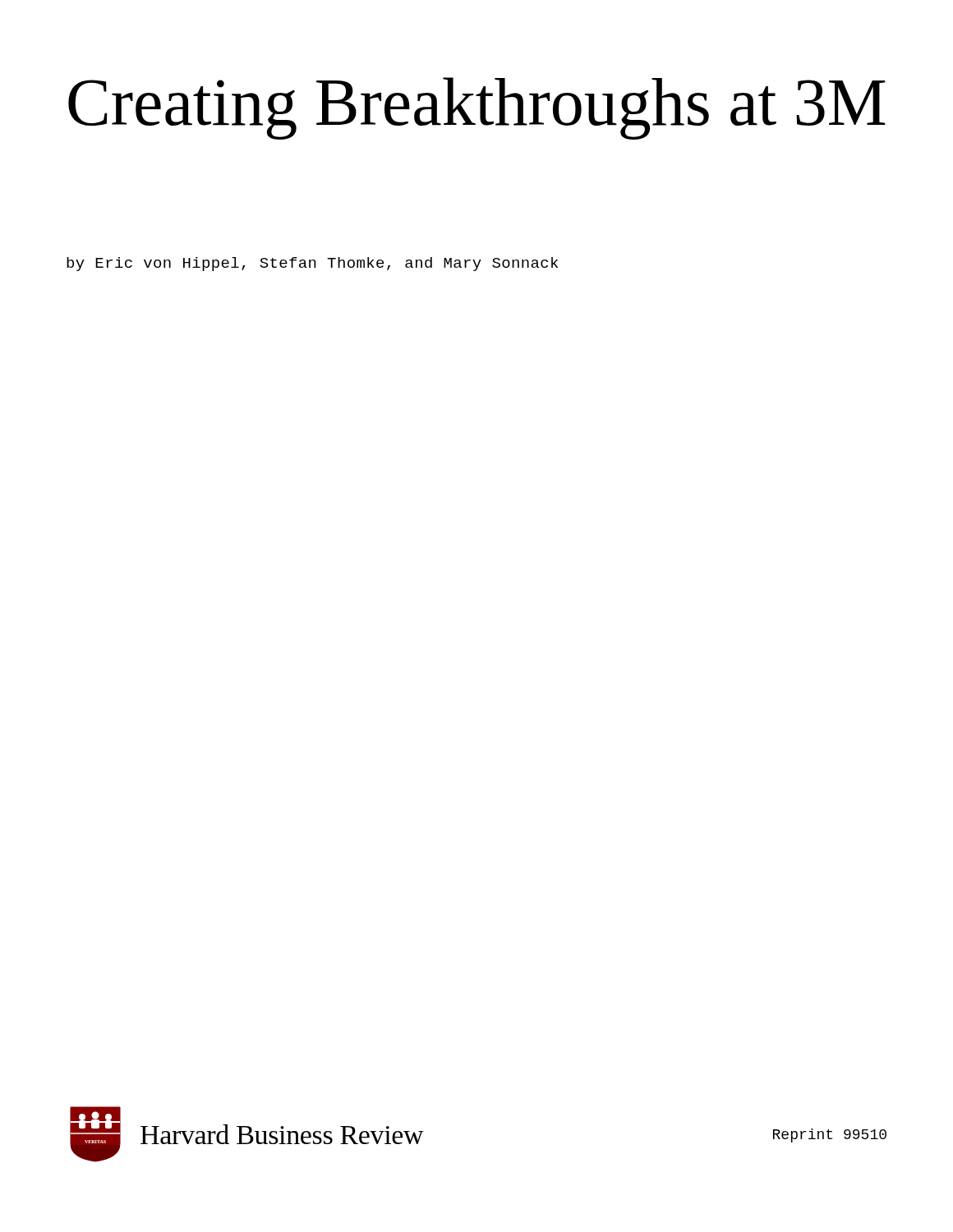Viewport: 953px width, 1232px height.
Task: Select the passage starting "Creating Breakthroughs at 3M"
Action: 476,103
